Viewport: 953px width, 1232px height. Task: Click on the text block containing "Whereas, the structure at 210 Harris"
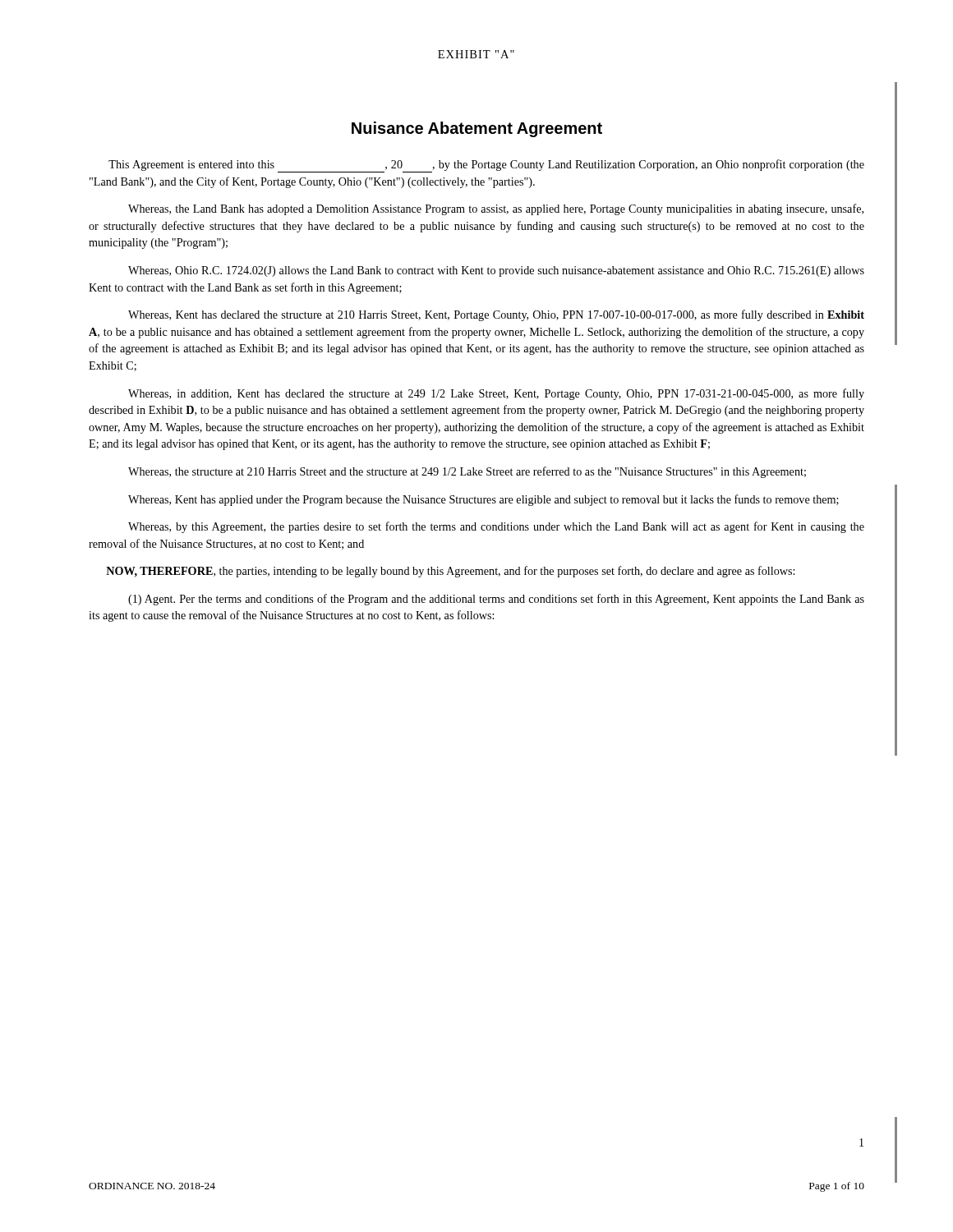(x=467, y=471)
